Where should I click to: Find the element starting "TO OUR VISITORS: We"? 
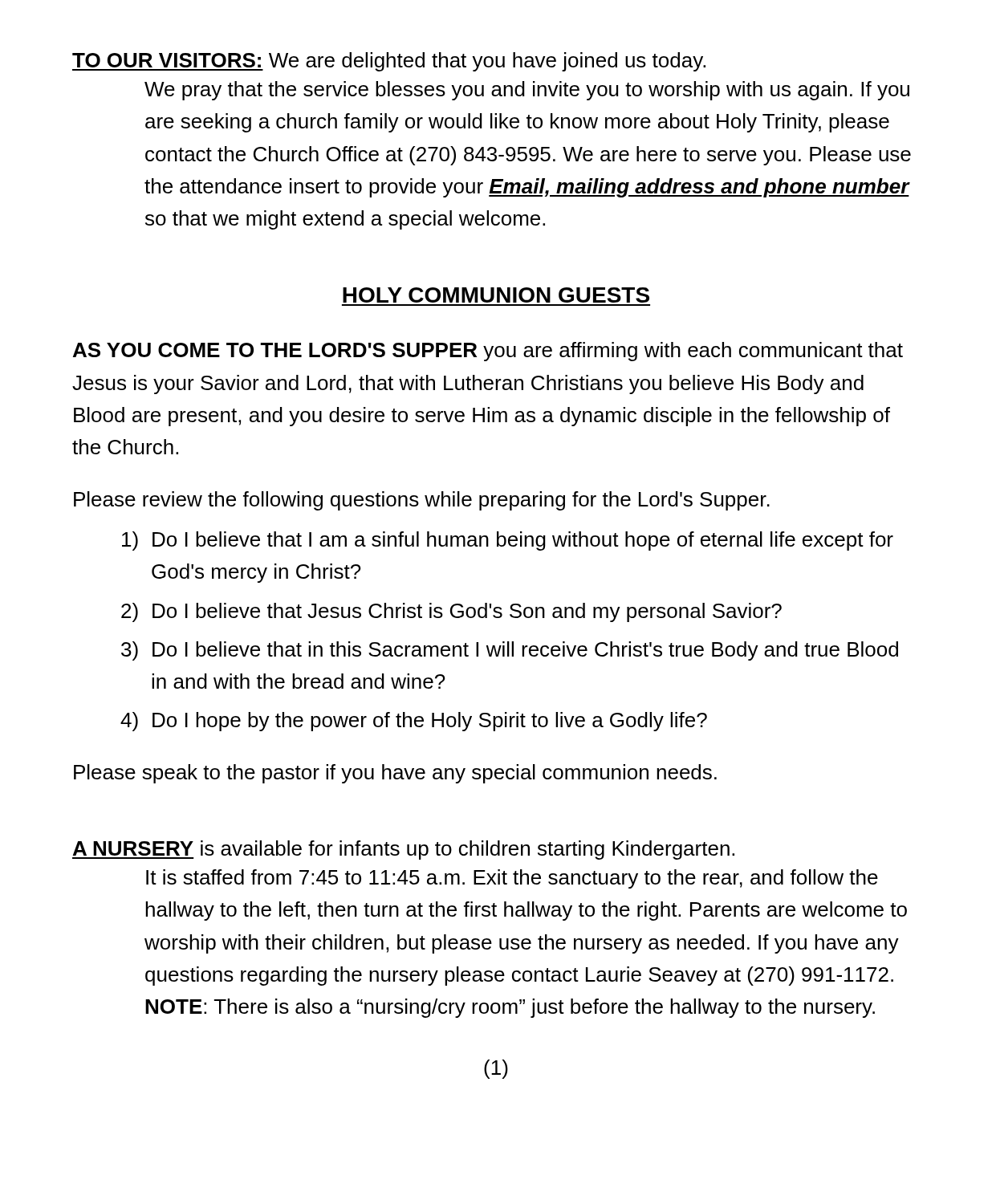[496, 141]
